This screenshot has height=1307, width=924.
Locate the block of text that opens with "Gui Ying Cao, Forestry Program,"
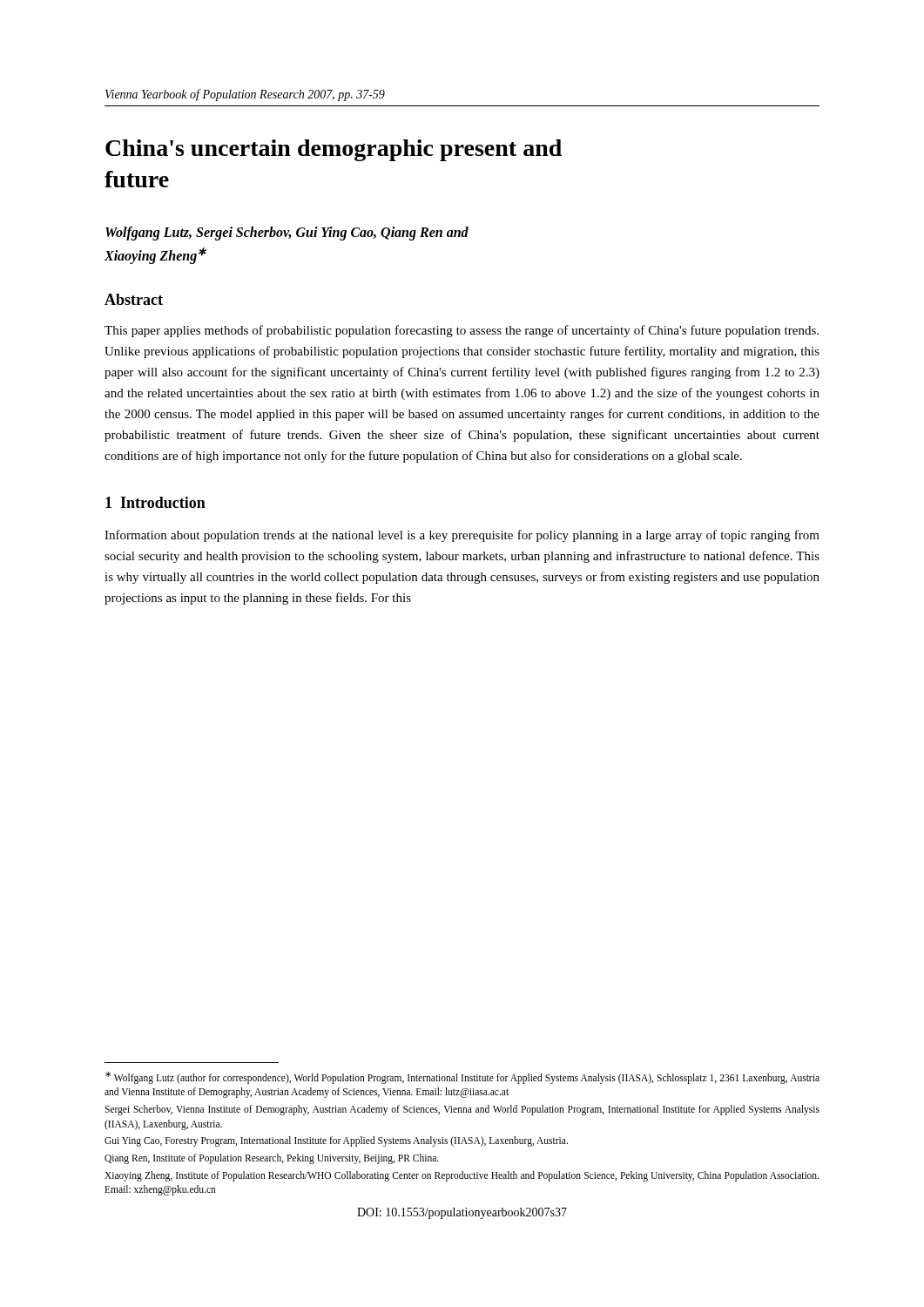pyautogui.click(x=337, y=1141)
